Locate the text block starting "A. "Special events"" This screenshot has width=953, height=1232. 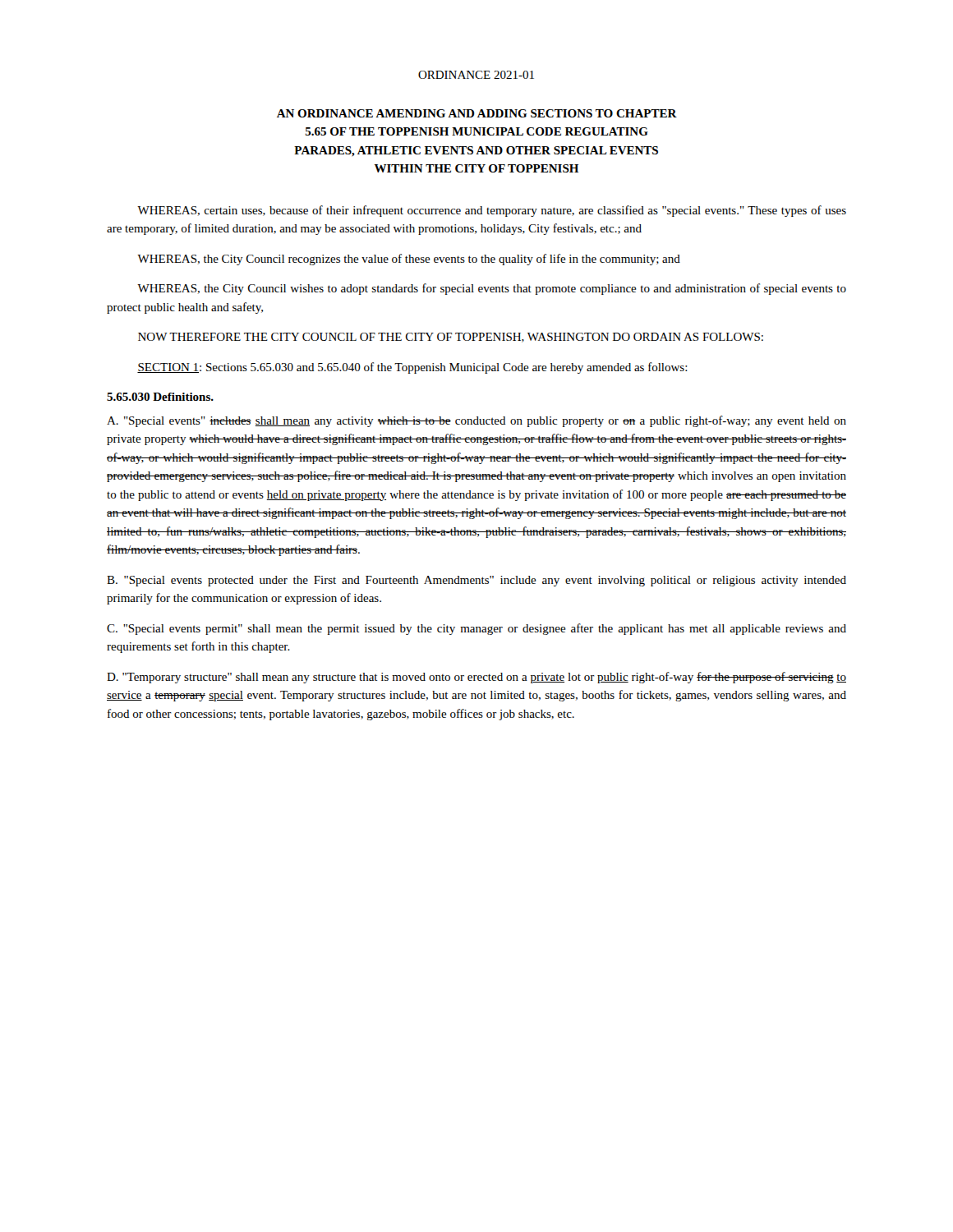[476, 485]
